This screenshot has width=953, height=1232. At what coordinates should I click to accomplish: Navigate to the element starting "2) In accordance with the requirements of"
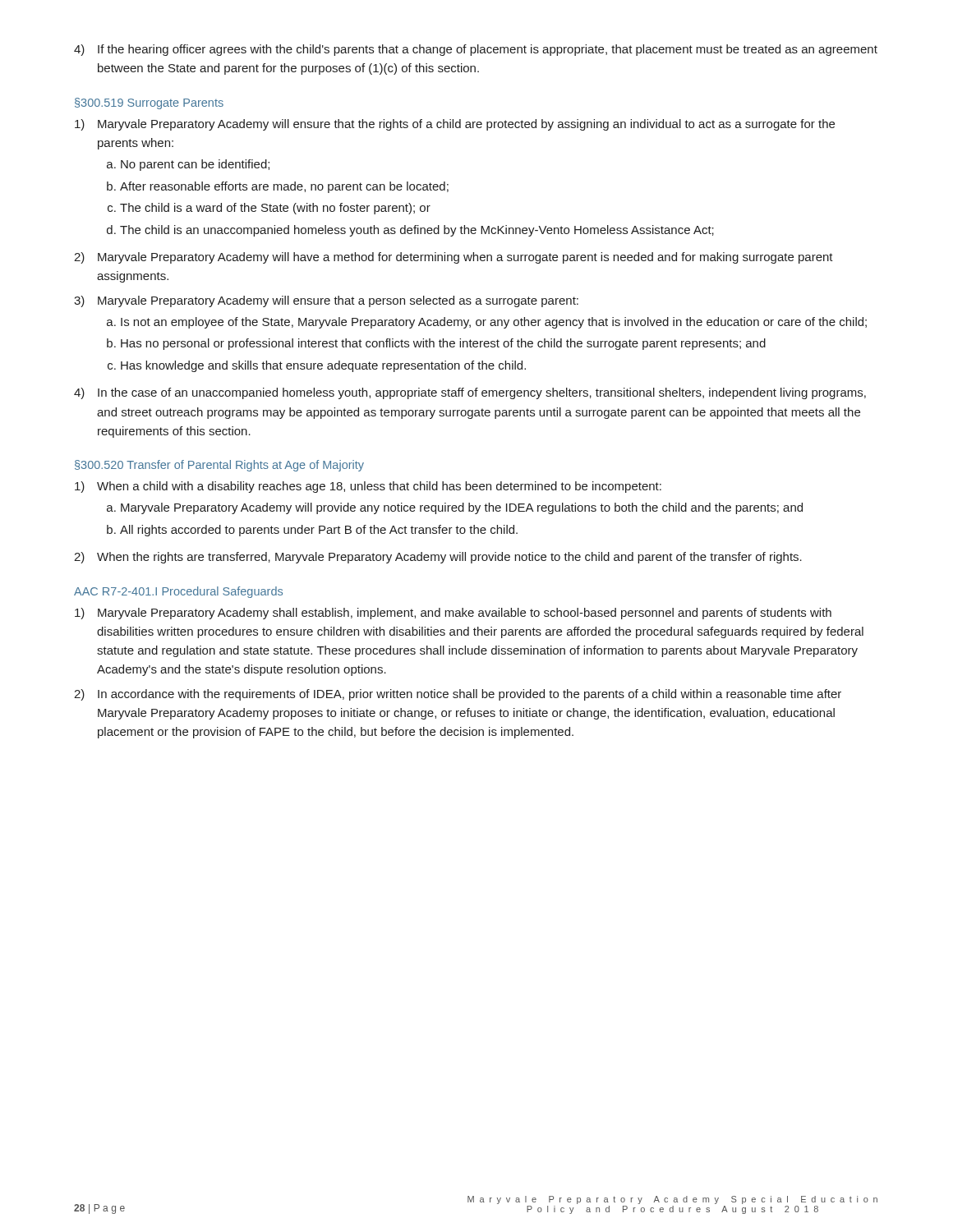tap(476, 712)
